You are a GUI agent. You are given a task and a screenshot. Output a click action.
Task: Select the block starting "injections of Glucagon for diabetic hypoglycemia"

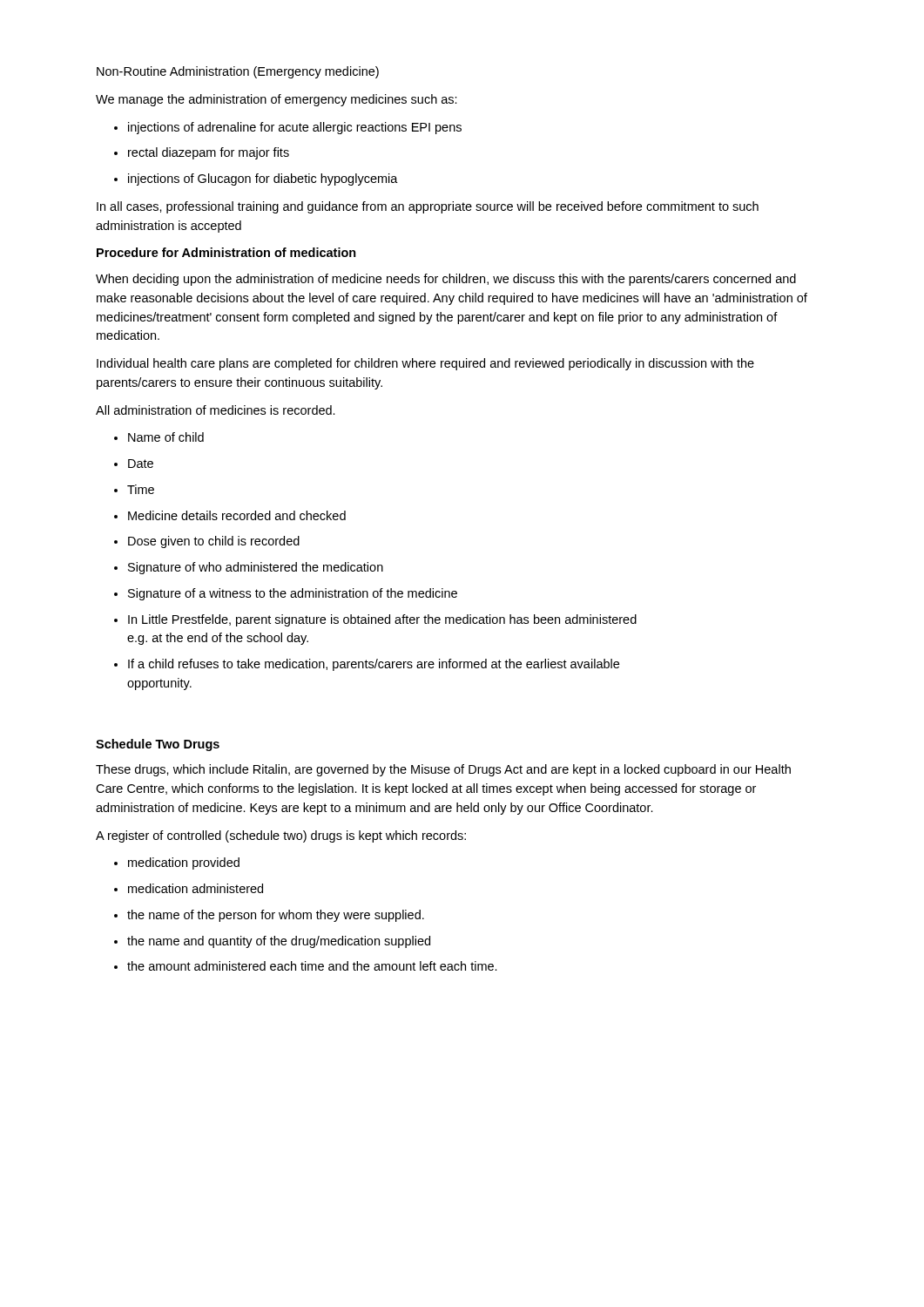point(262,179)
